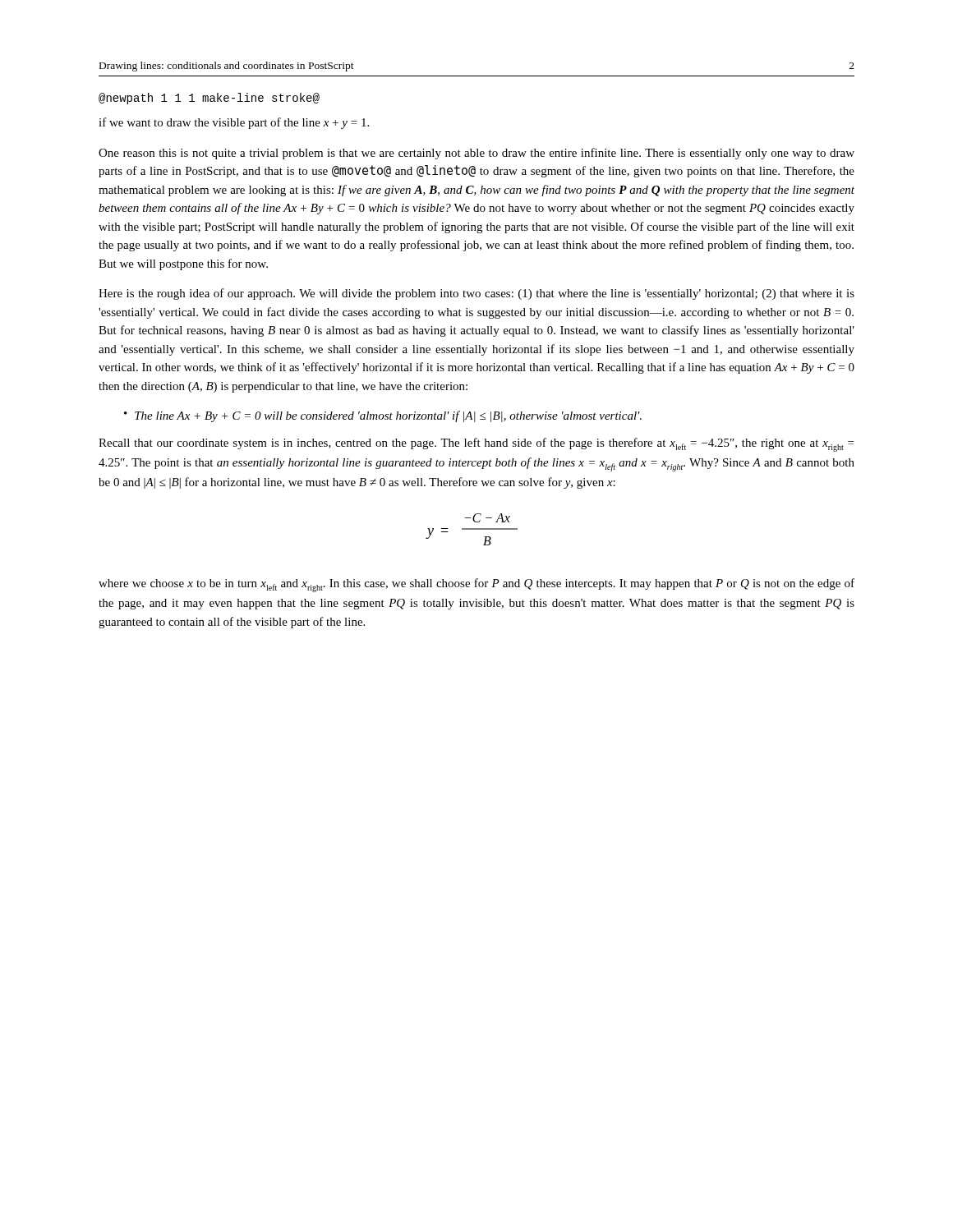Find the region starting "Here is the rough idea"
The height and width of the screenshot is (1232, 953).
pyautogui.click(x=476, y=339)
